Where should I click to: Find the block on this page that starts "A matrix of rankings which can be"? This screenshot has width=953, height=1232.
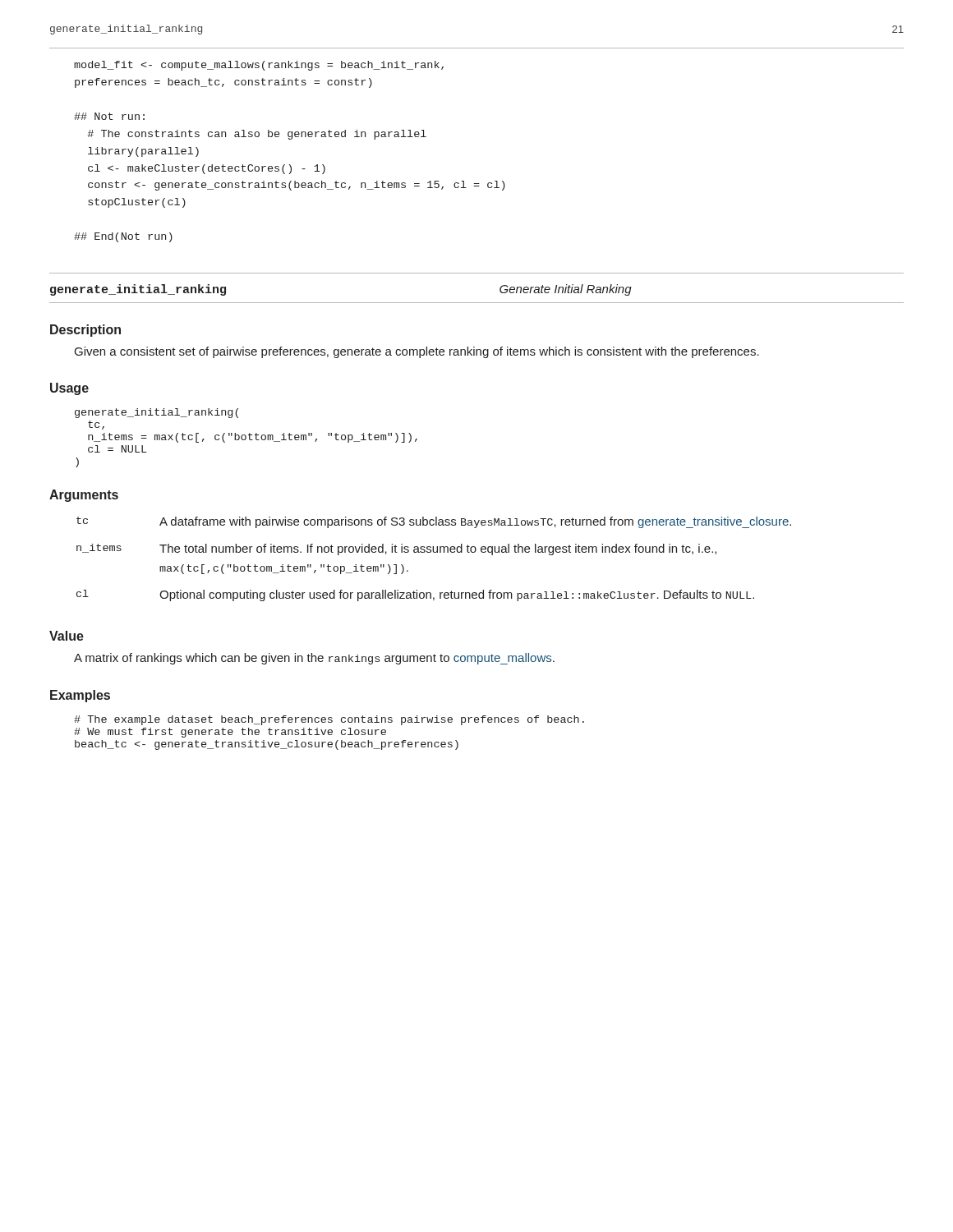(315, 658)
